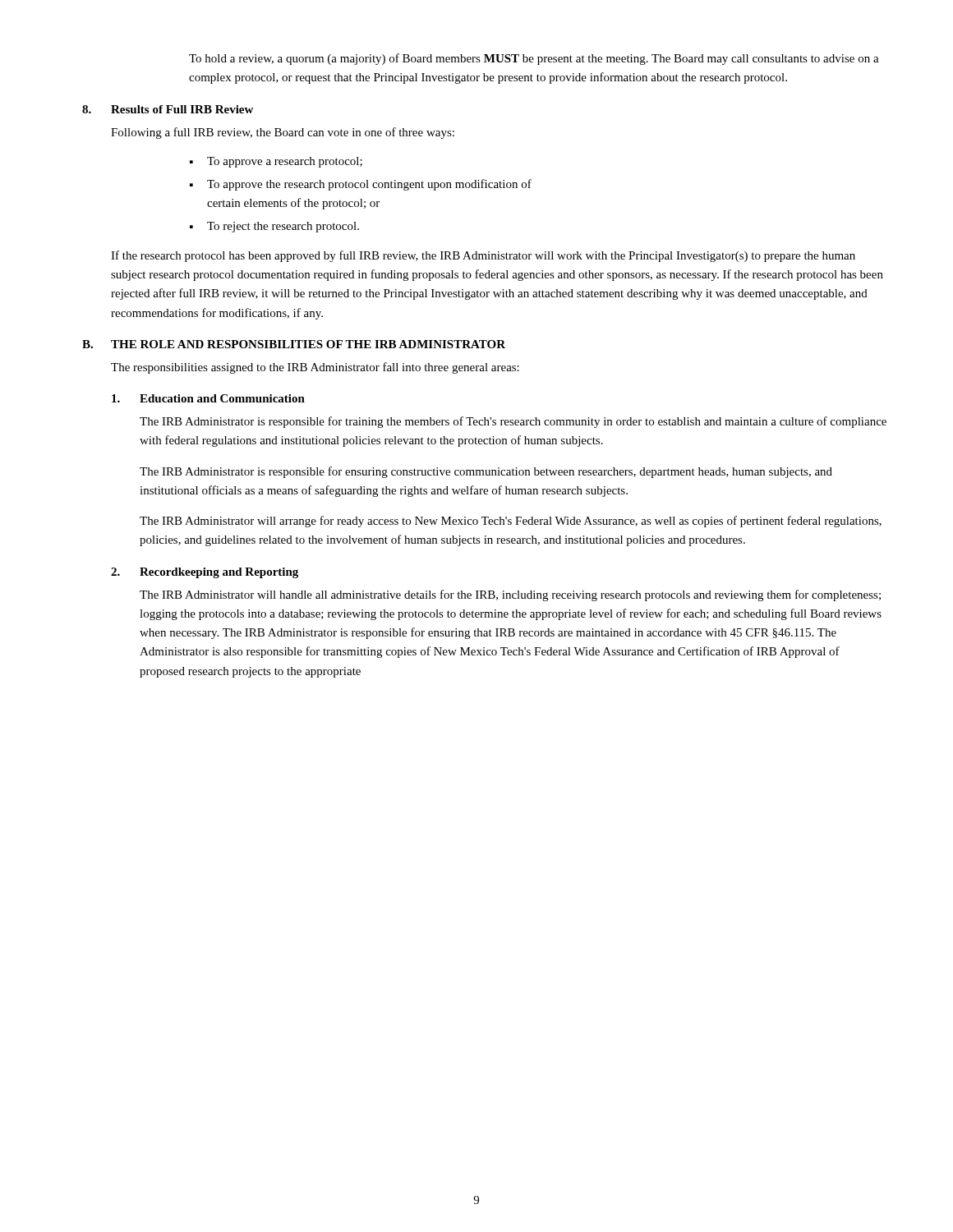Locate the text block starting "2. Recordkeeping and"
The height and width of the screenshot is (1232, 953).
click(205, 572)
